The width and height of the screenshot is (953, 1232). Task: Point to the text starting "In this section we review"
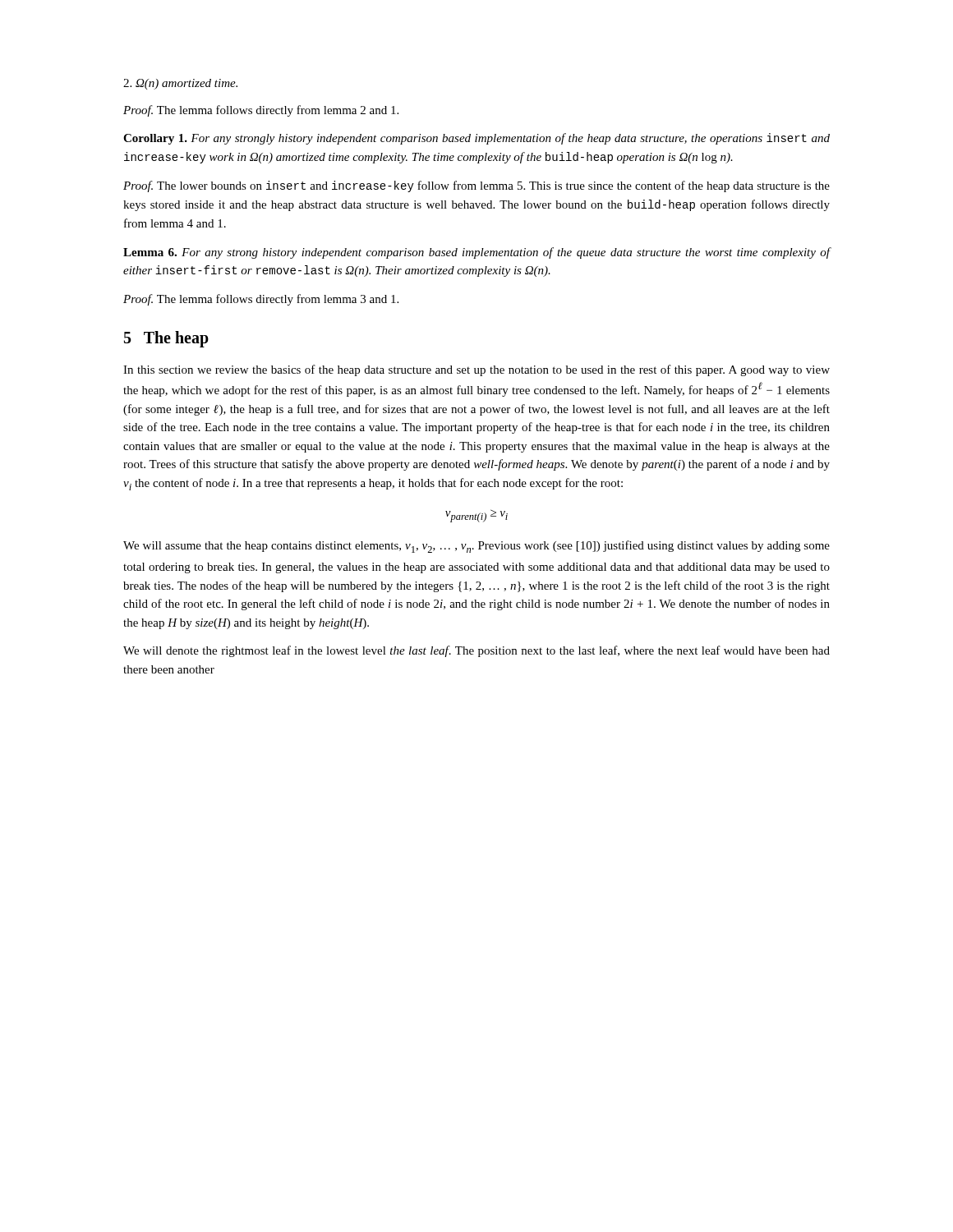476,428
